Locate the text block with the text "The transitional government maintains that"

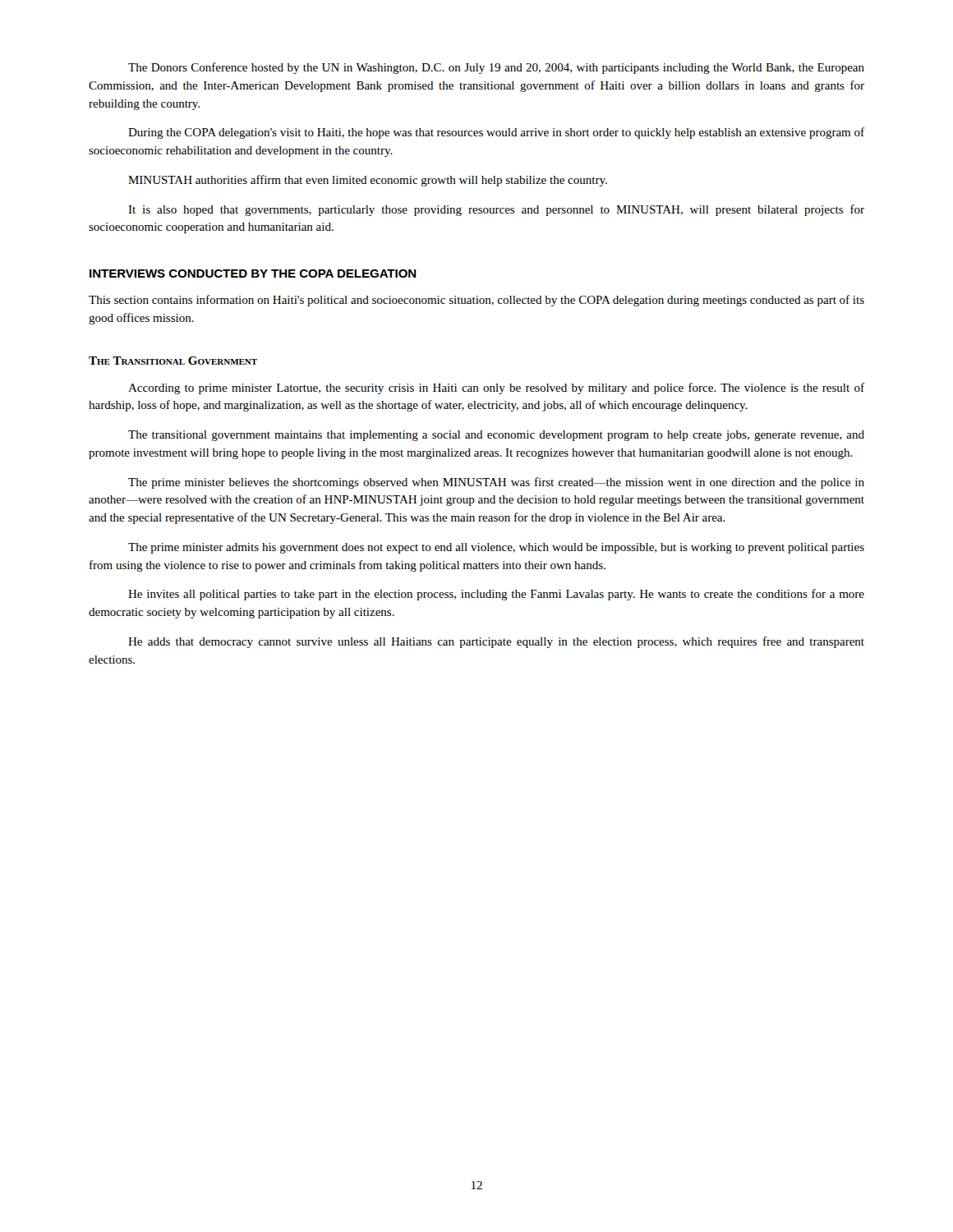pyautogui.click(x=476, y=444)
